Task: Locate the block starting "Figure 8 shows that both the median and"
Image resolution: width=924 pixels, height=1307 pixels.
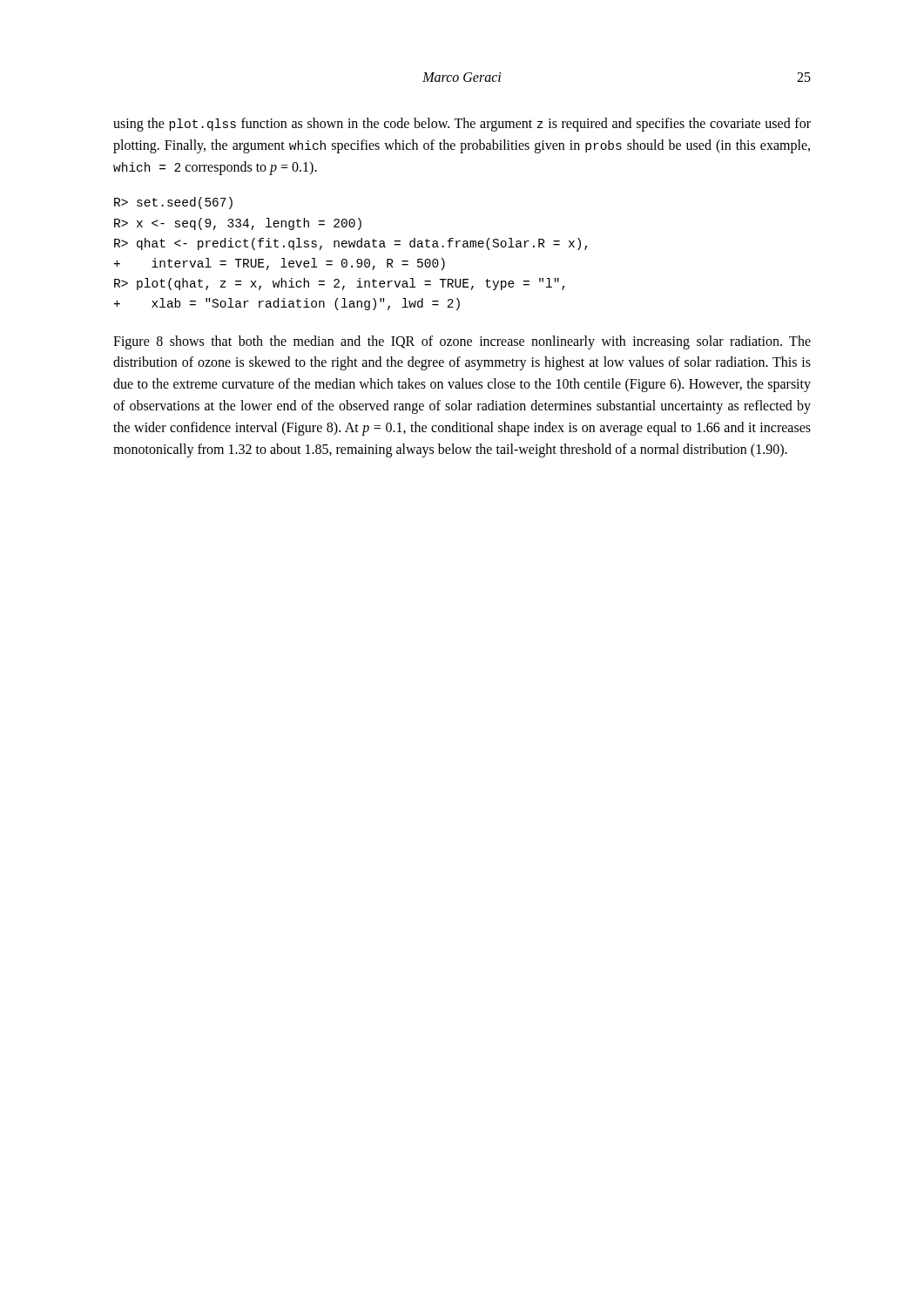Action: 462,395
